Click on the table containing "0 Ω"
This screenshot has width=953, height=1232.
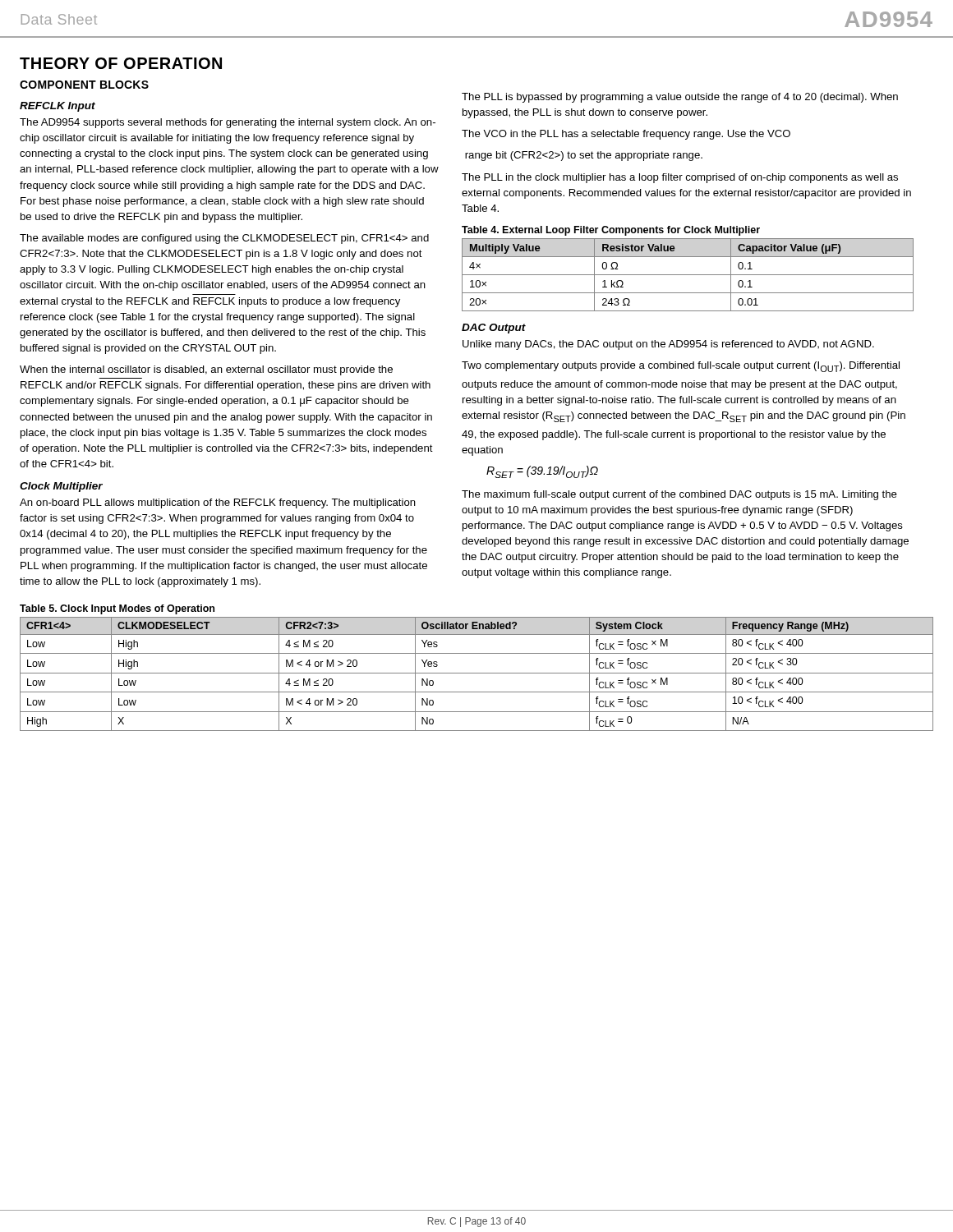(688, 275)
